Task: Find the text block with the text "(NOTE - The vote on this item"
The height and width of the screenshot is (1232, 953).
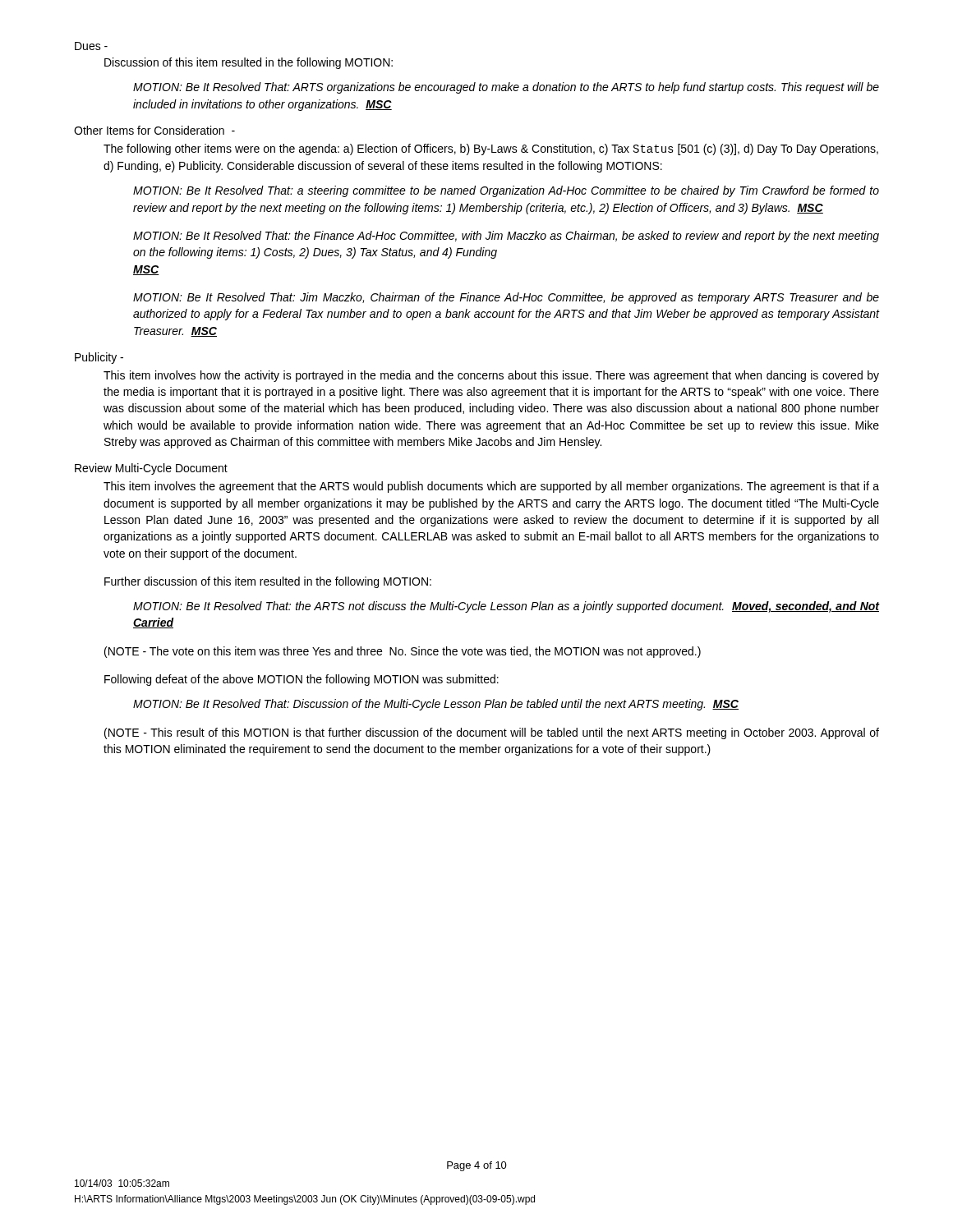Action: pyautogui.click(x=491, y=651)
